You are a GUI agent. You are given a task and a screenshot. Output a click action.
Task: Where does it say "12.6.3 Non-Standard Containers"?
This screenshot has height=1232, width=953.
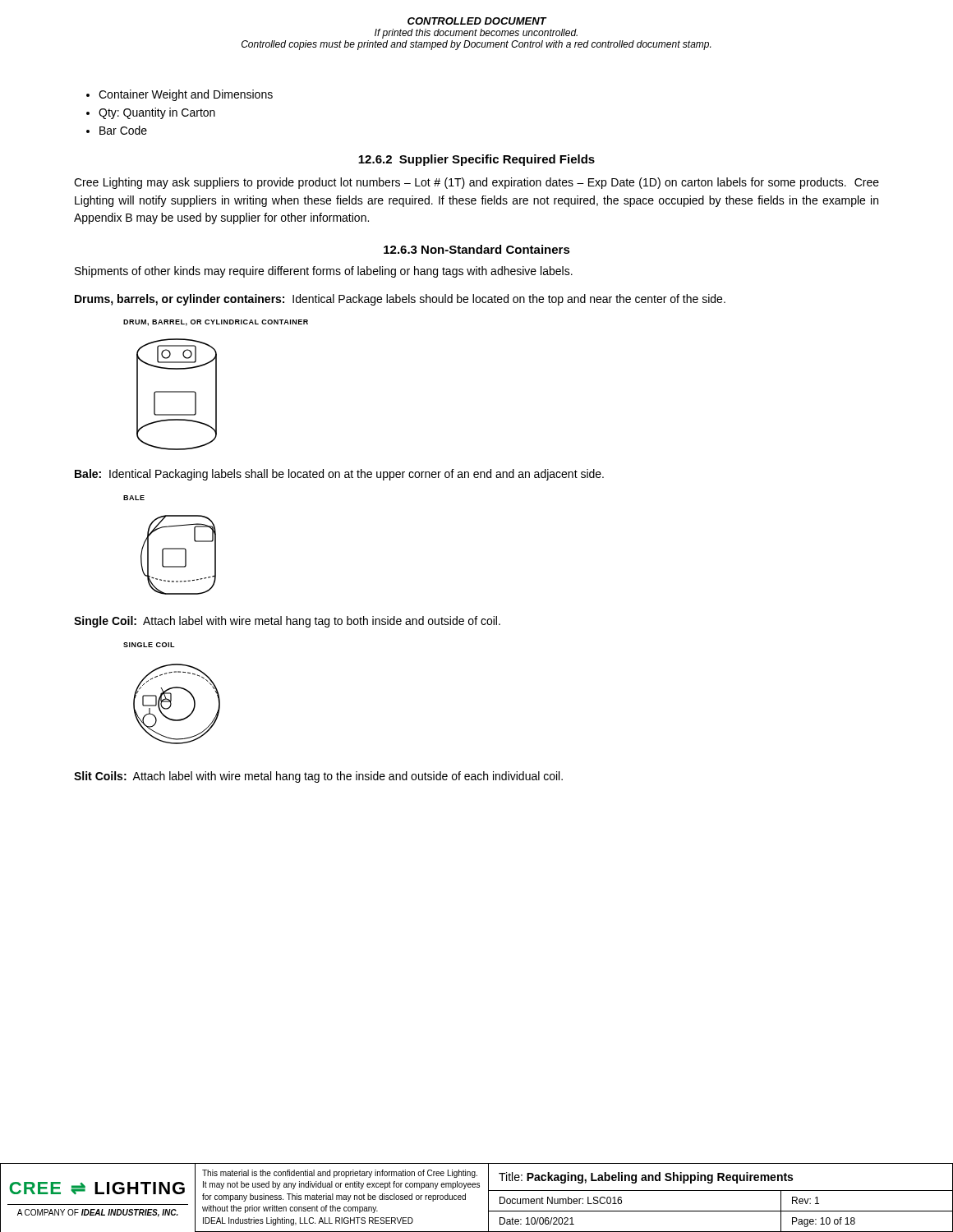[x=476, y=249]
